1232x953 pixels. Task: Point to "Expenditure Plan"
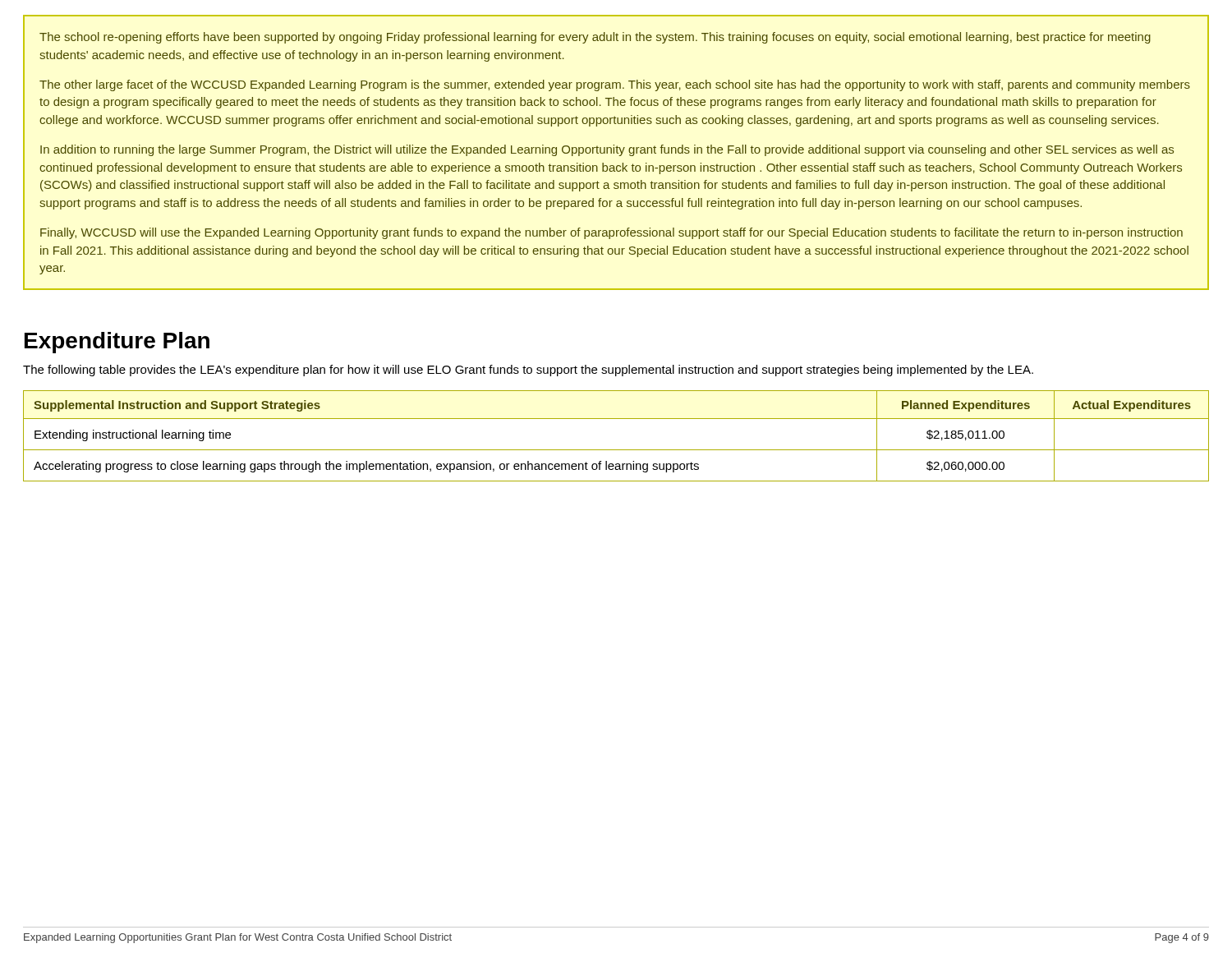pos(117,341)
